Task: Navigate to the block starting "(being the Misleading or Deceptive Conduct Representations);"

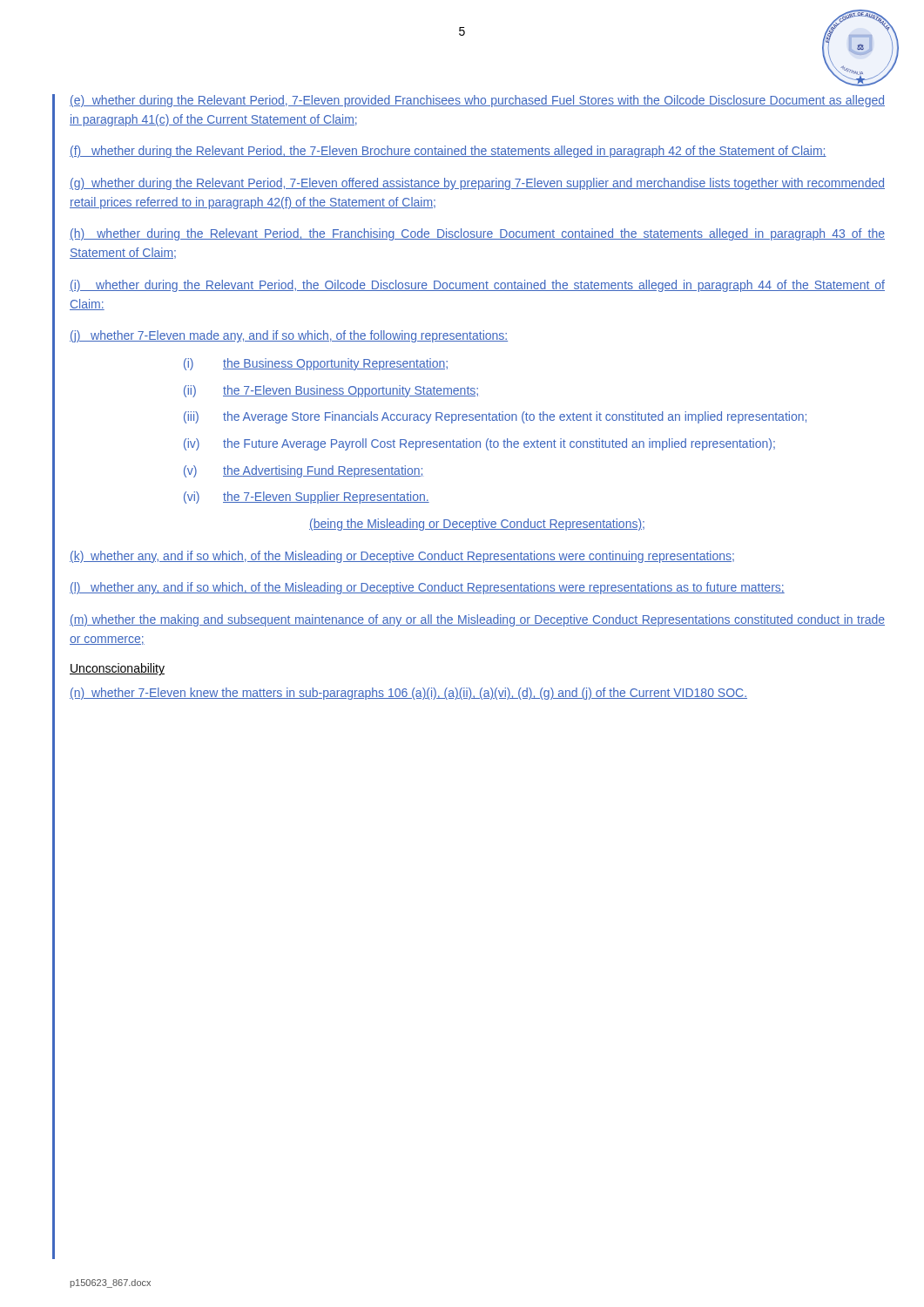Action: click(x=477, y=524)
